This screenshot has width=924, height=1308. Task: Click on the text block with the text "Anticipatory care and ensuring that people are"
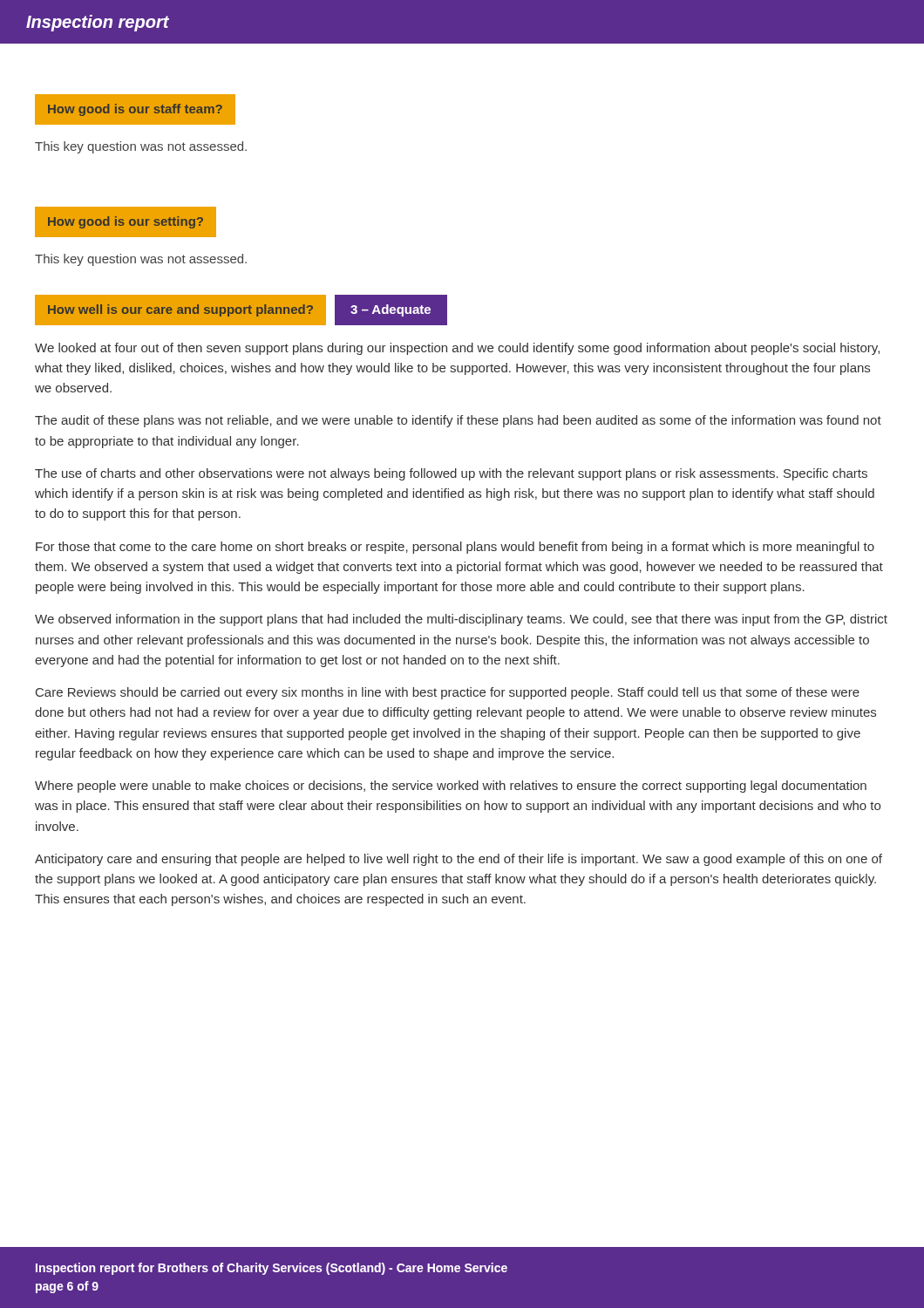[x=458, y=879]
